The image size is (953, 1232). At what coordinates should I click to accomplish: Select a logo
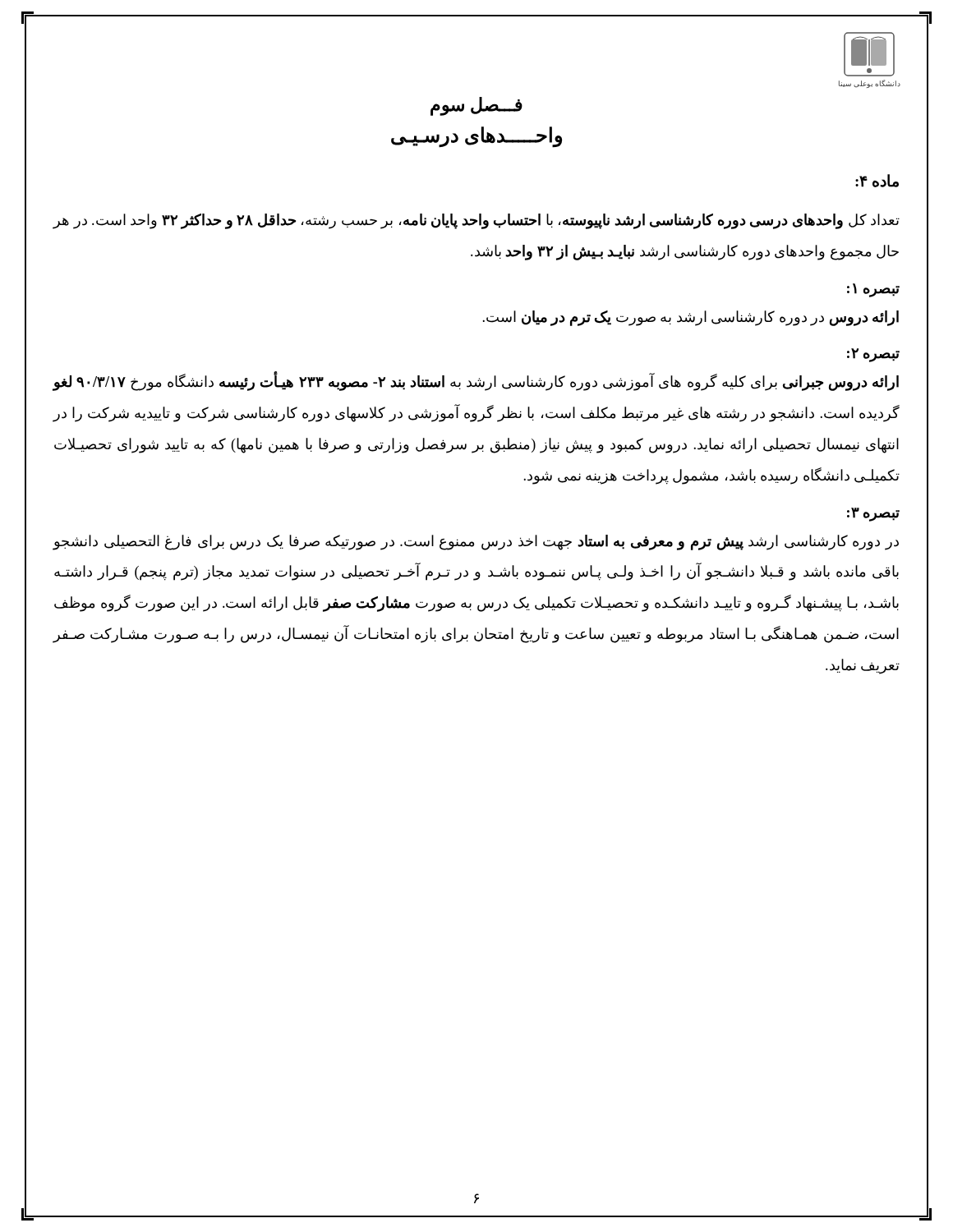[869, 60]
